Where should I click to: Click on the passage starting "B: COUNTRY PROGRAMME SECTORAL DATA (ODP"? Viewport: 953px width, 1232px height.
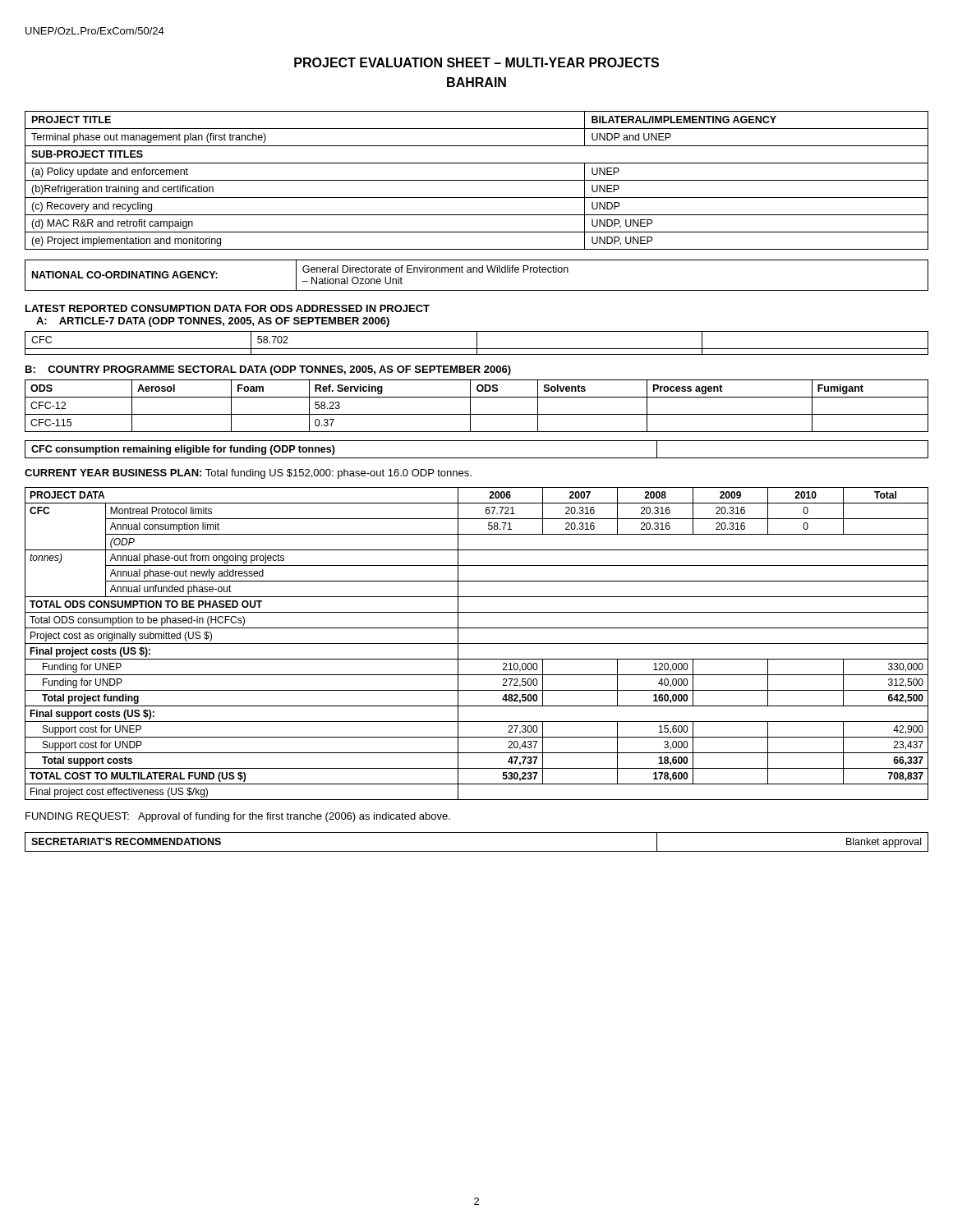[268, 369]
